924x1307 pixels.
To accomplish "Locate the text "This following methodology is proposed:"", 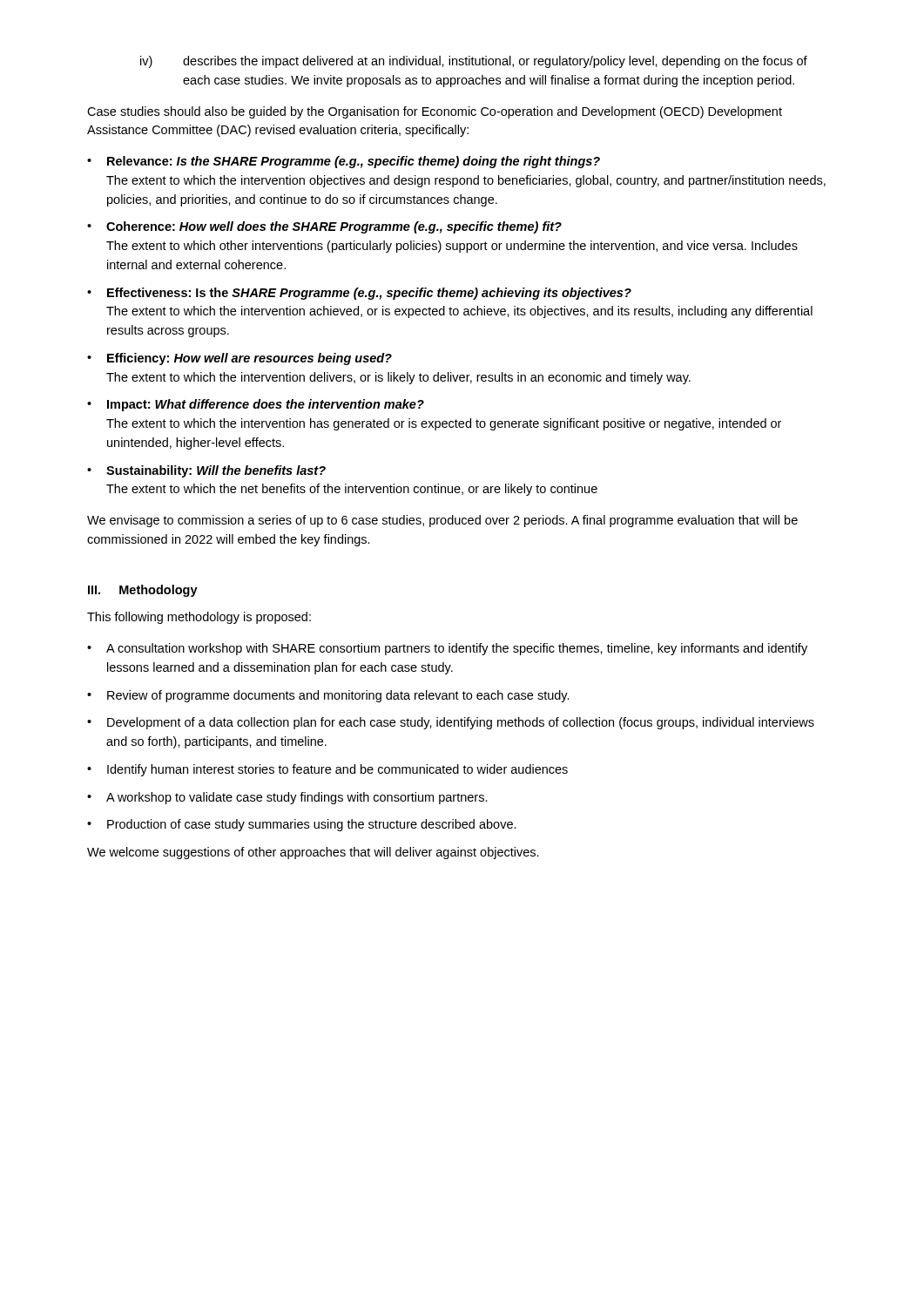I will (199, 618).
